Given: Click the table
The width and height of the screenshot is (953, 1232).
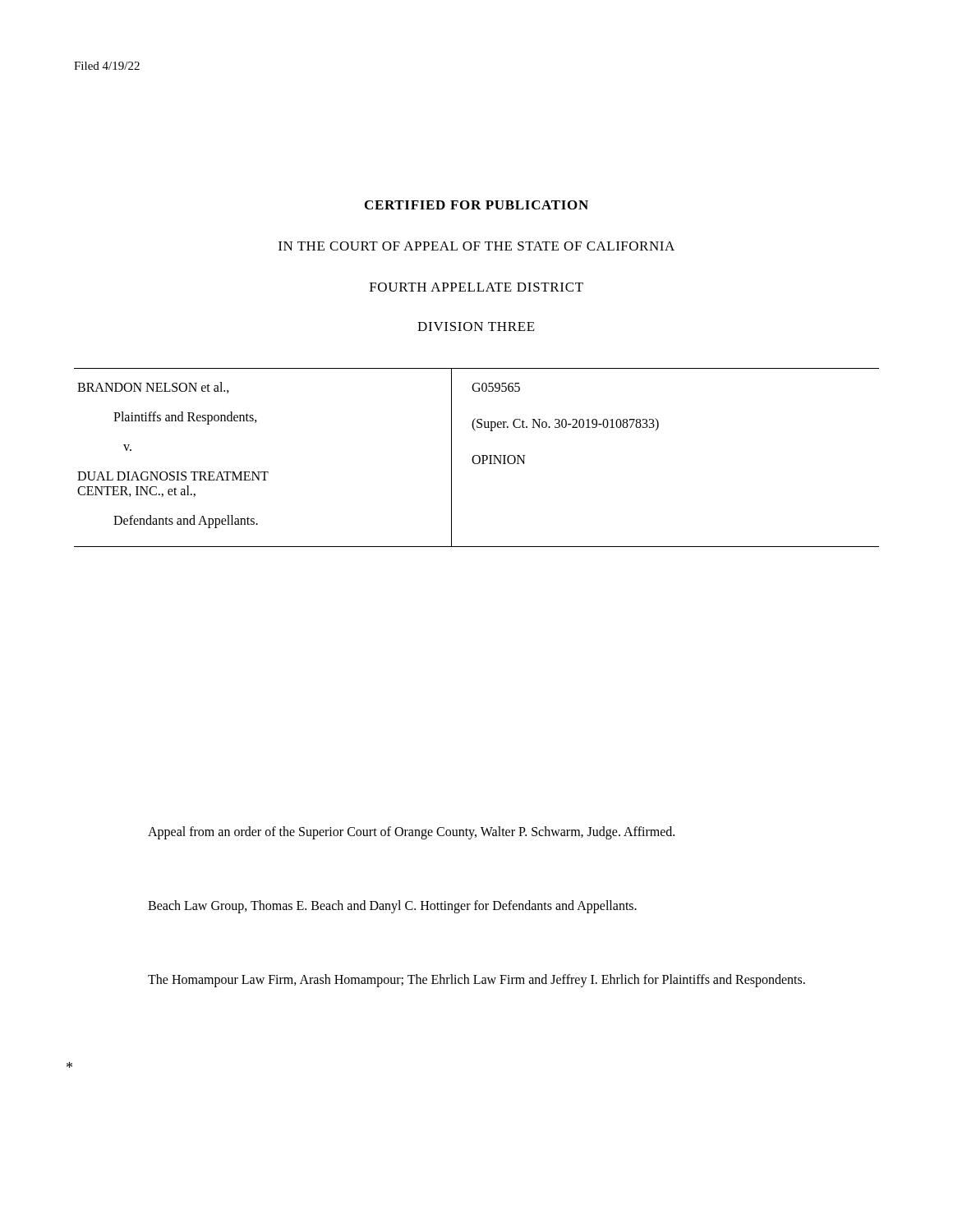Looking at the screenshot, I should click(476, 458).
